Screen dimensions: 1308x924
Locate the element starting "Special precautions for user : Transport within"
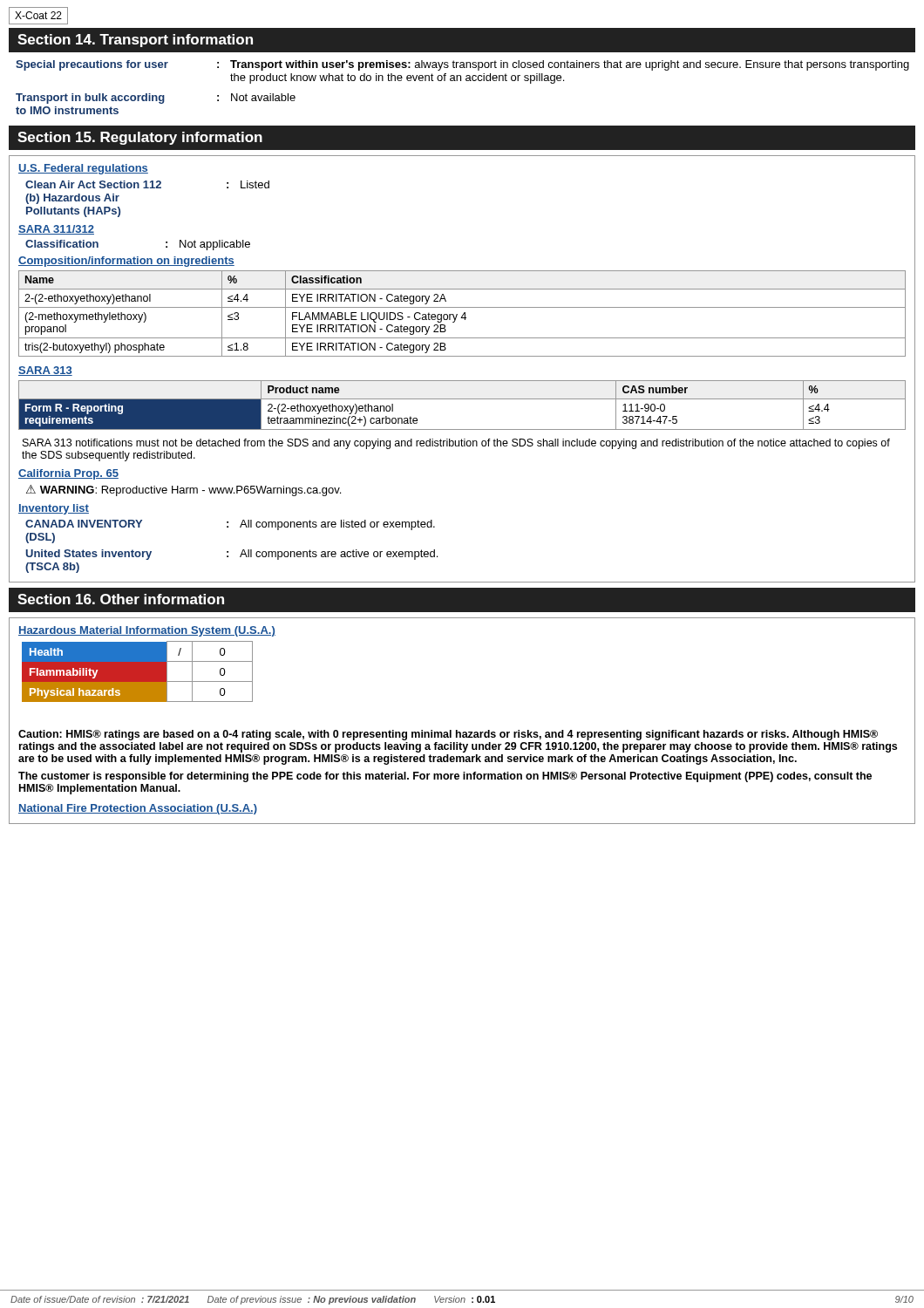point(466,71)
